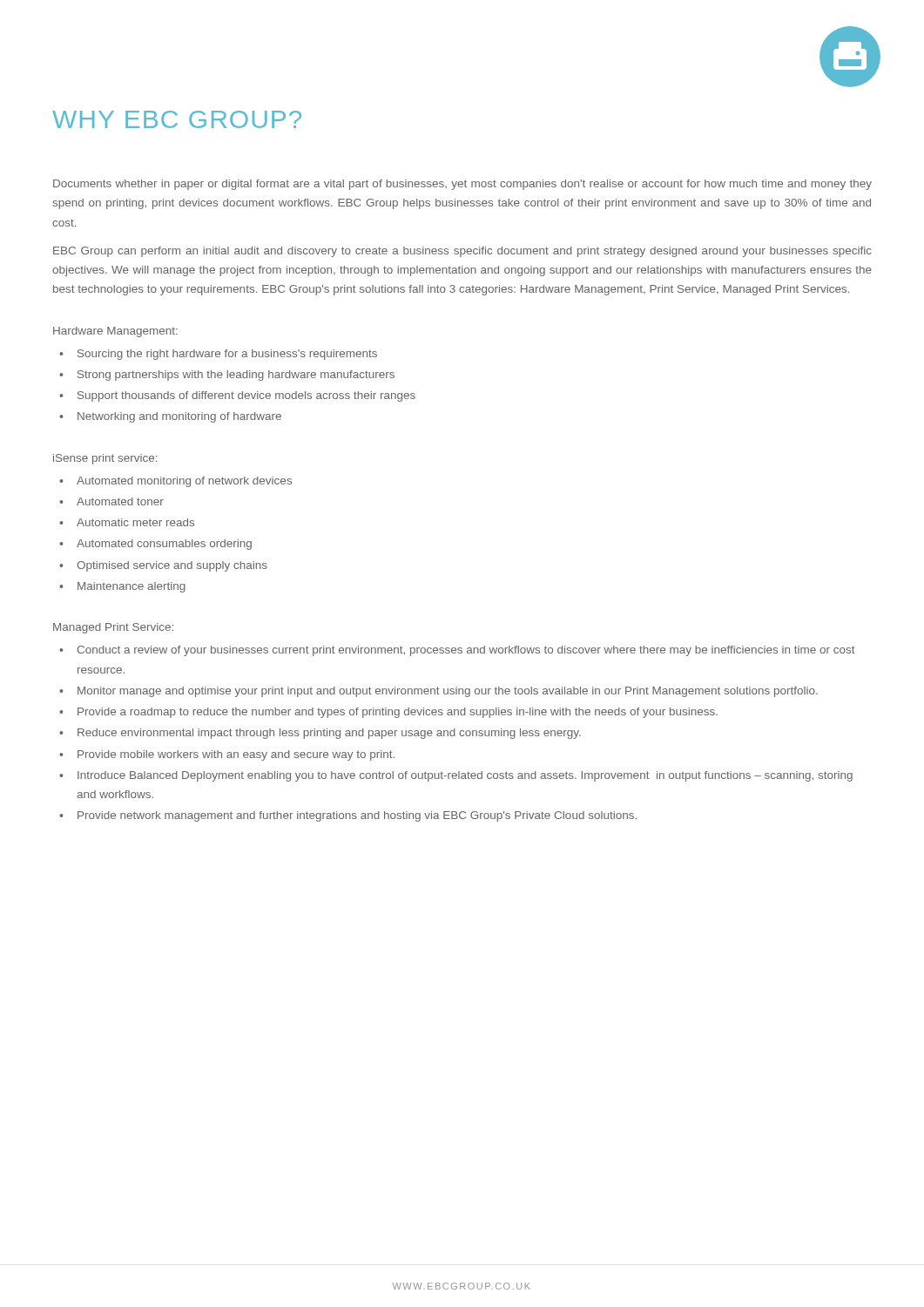This screenshot has width=924, height=1307.
Task: Find the block starting "Support thousands of different"
Action: 246,395
